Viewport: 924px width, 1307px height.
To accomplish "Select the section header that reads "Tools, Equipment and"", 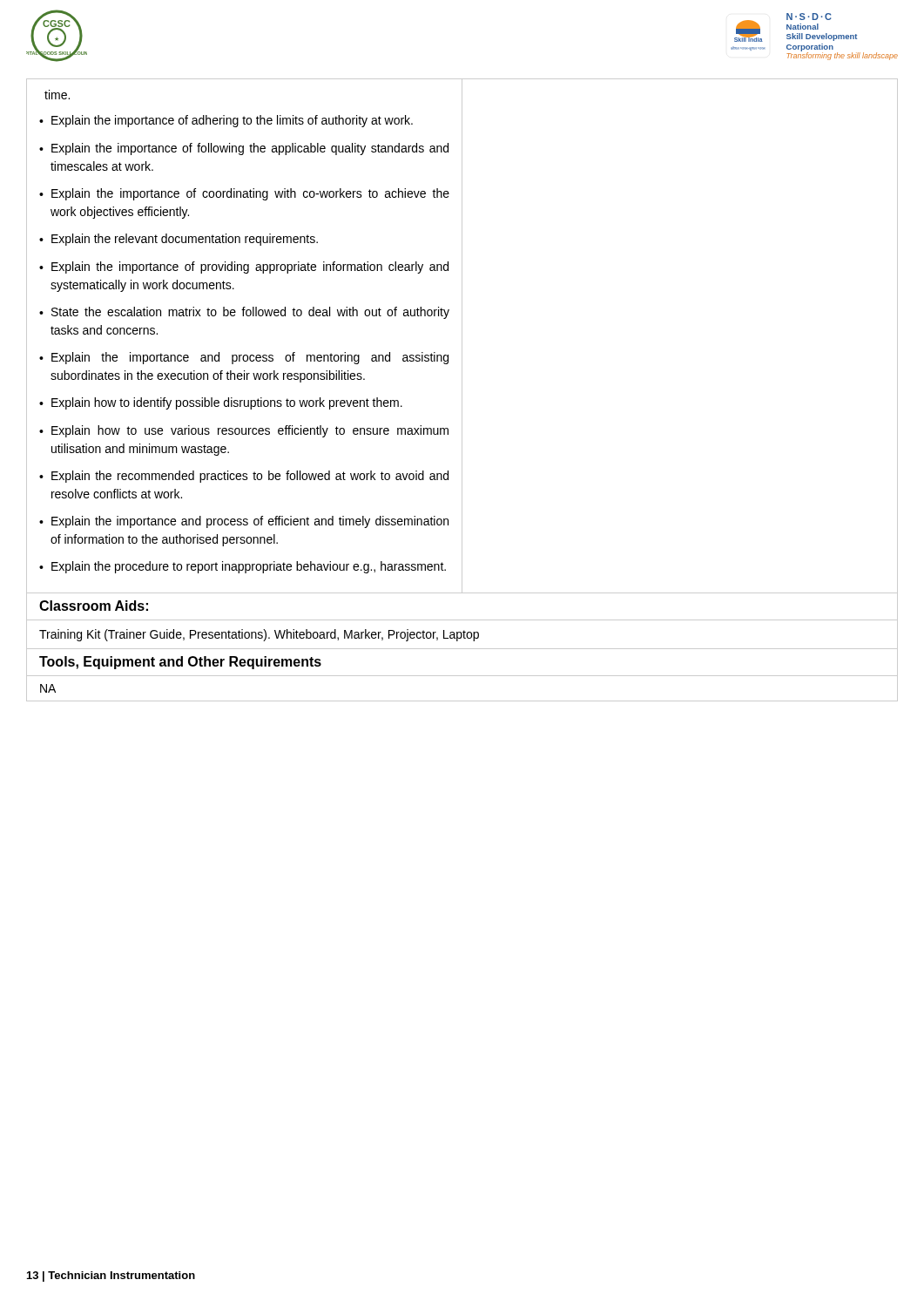I will (180, 662).
